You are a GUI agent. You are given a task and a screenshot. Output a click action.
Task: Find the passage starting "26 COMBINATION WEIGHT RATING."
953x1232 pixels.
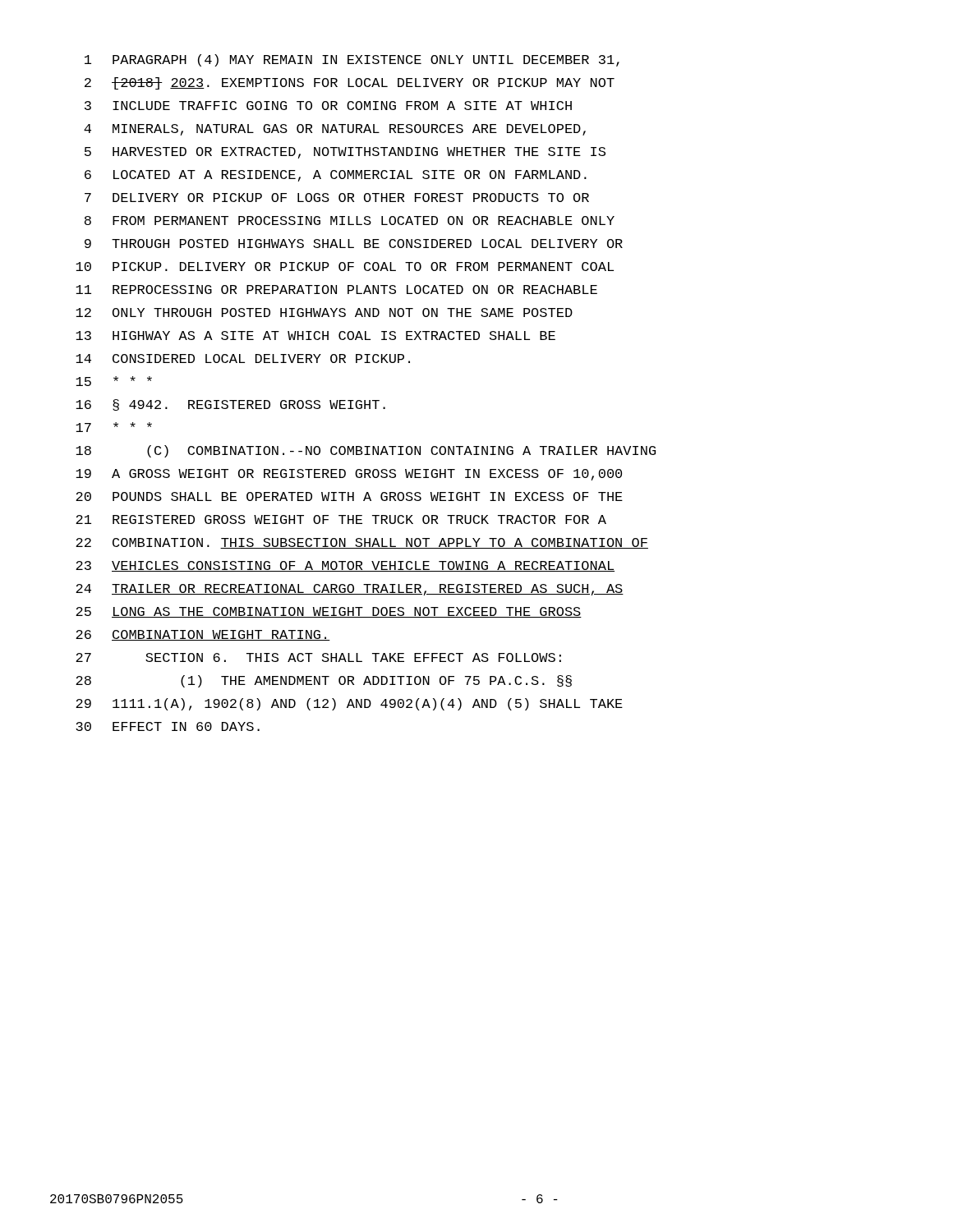point(203,635)
